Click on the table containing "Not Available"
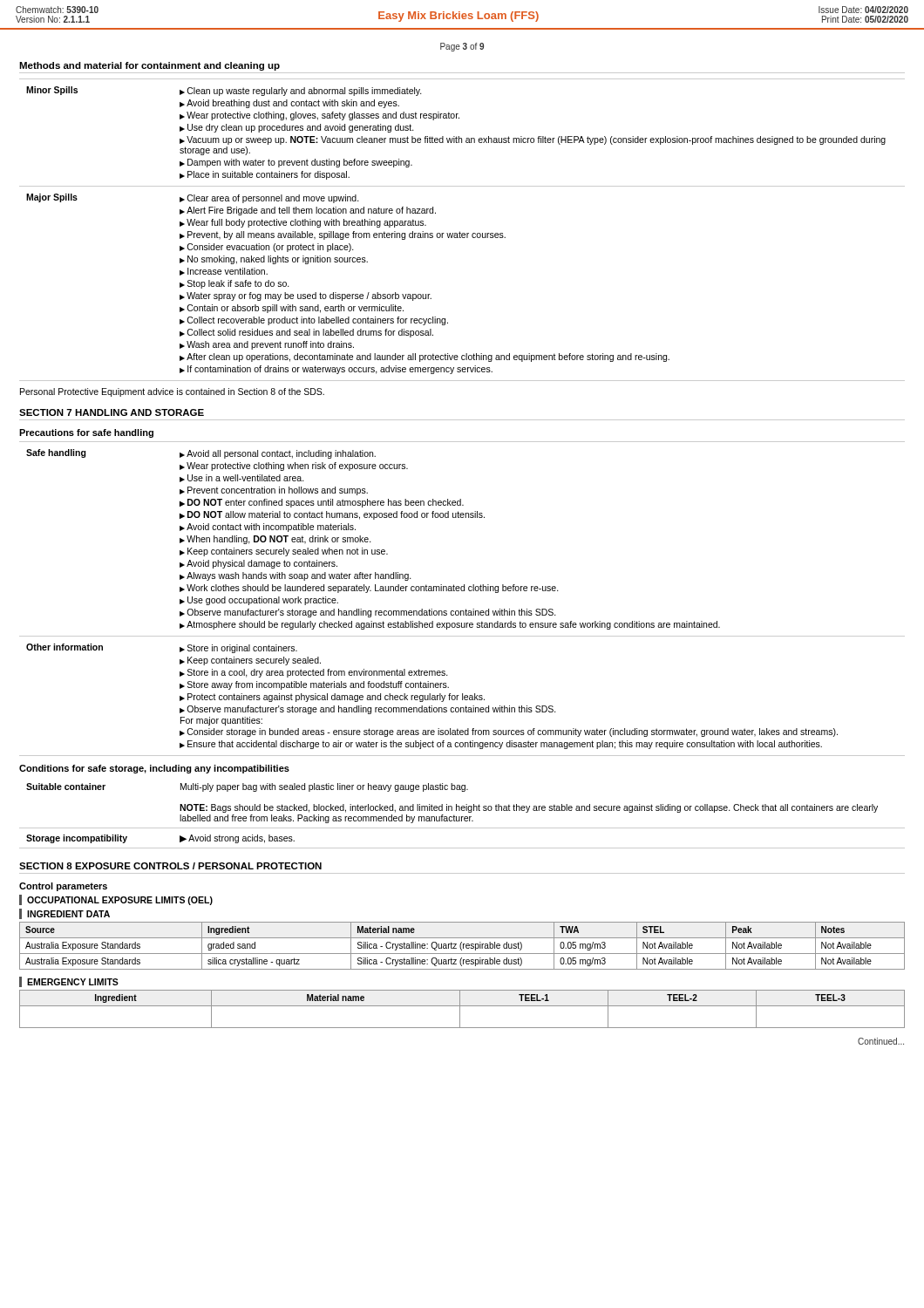Viewport: 924px width, 1308px height. [462, 946]
